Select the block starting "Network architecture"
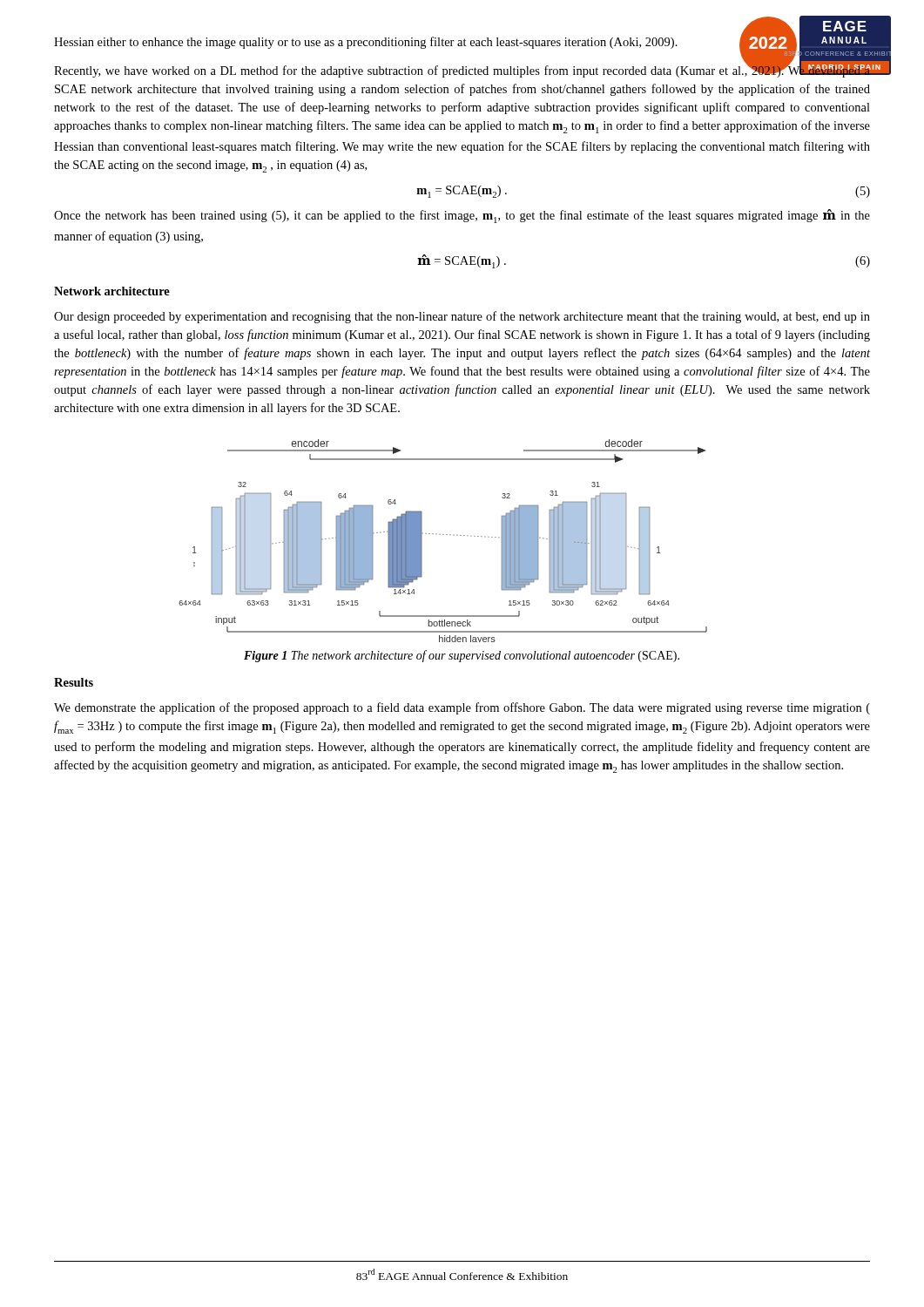The image size is (924, 1307). pyautogui.click(x=112, y=291)
